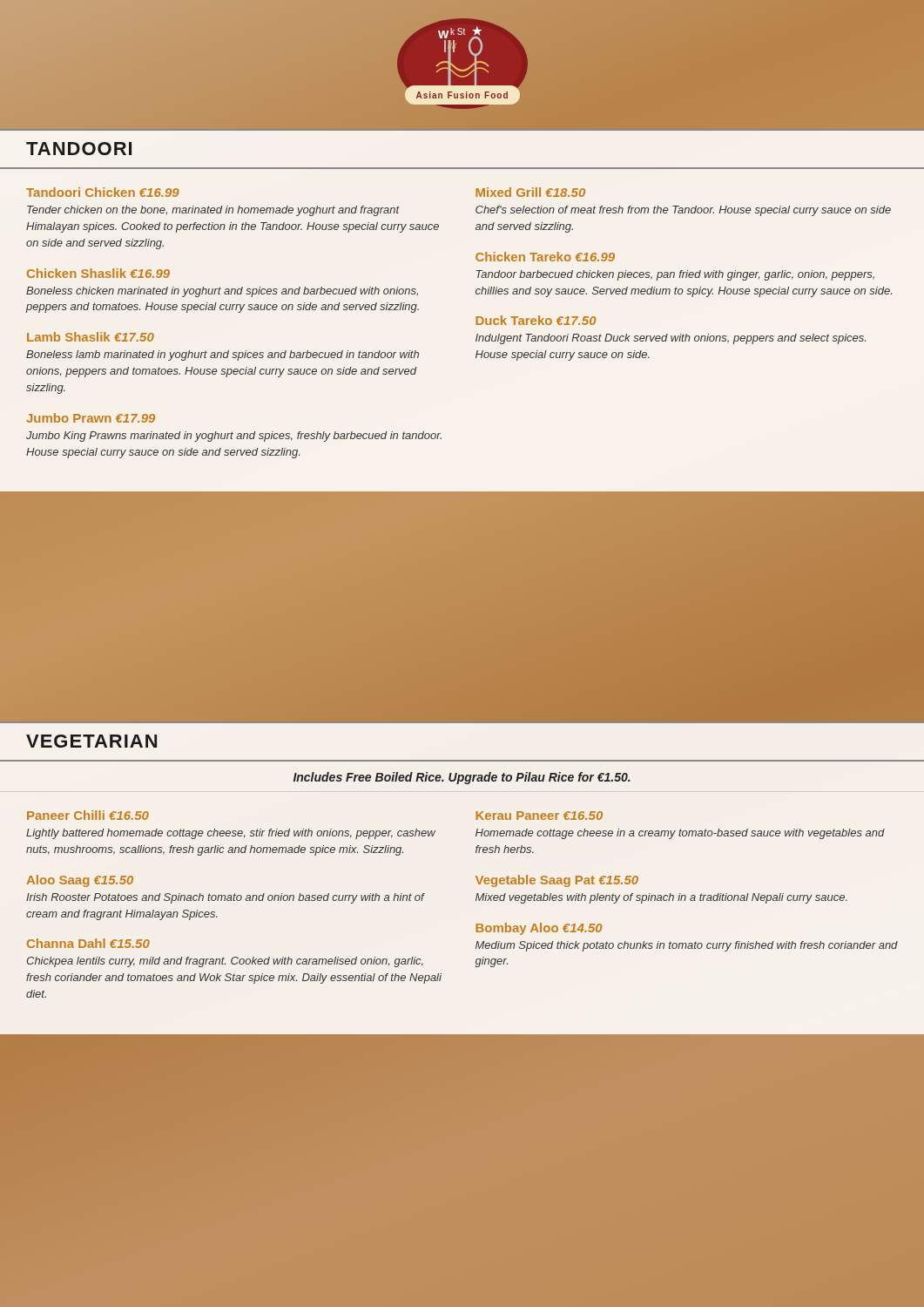Point to the passage starting "Chicken Shaslik €16.99 Boneless chicken marinated in yoghurt"
This screenshot has height=1307, width=924.
[x=238, y=290]
